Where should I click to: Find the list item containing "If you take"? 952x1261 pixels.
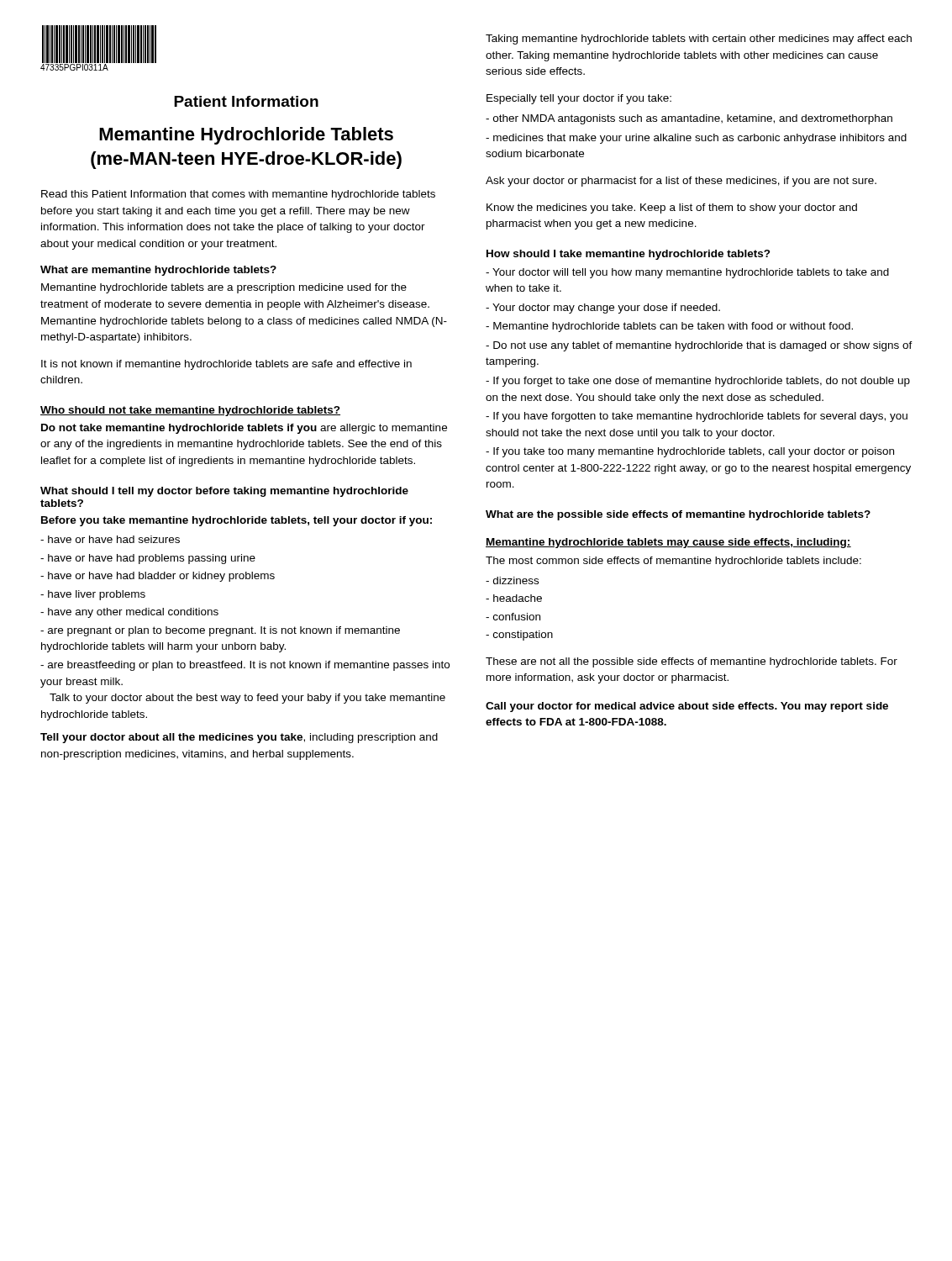coord(698,468)
